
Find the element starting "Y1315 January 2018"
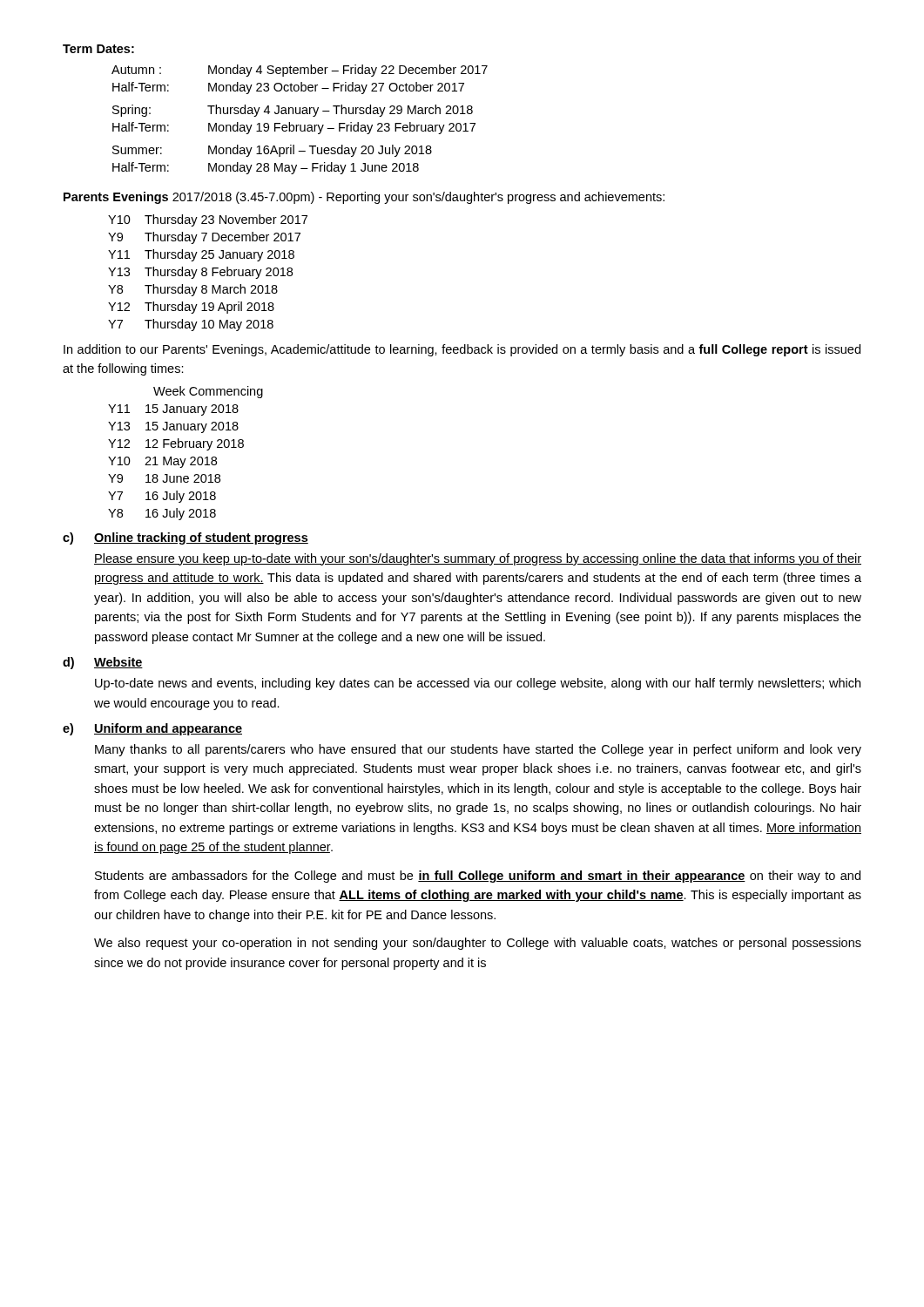[173, 427]
